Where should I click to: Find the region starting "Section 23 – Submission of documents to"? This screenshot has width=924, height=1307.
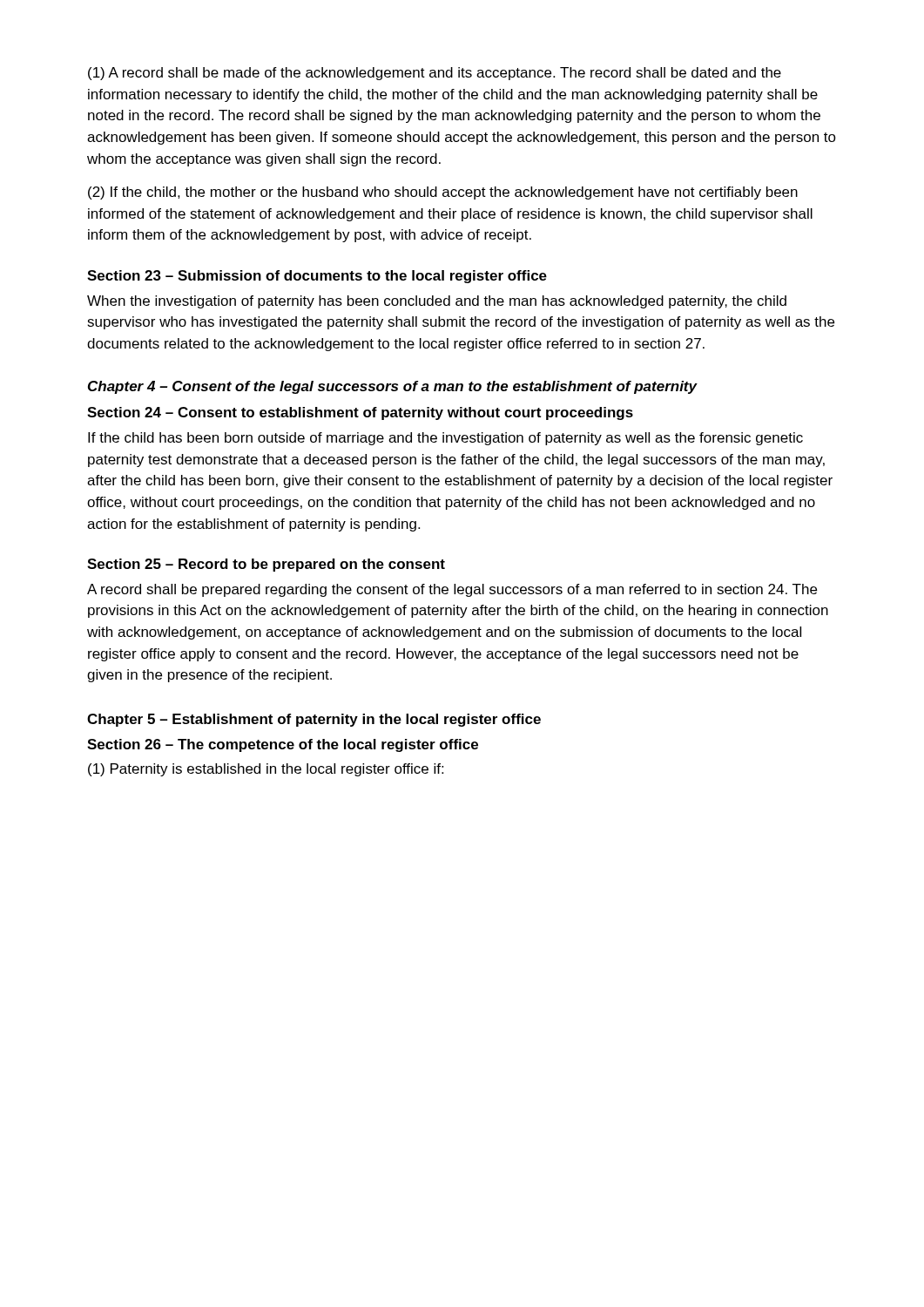point(317,276)
